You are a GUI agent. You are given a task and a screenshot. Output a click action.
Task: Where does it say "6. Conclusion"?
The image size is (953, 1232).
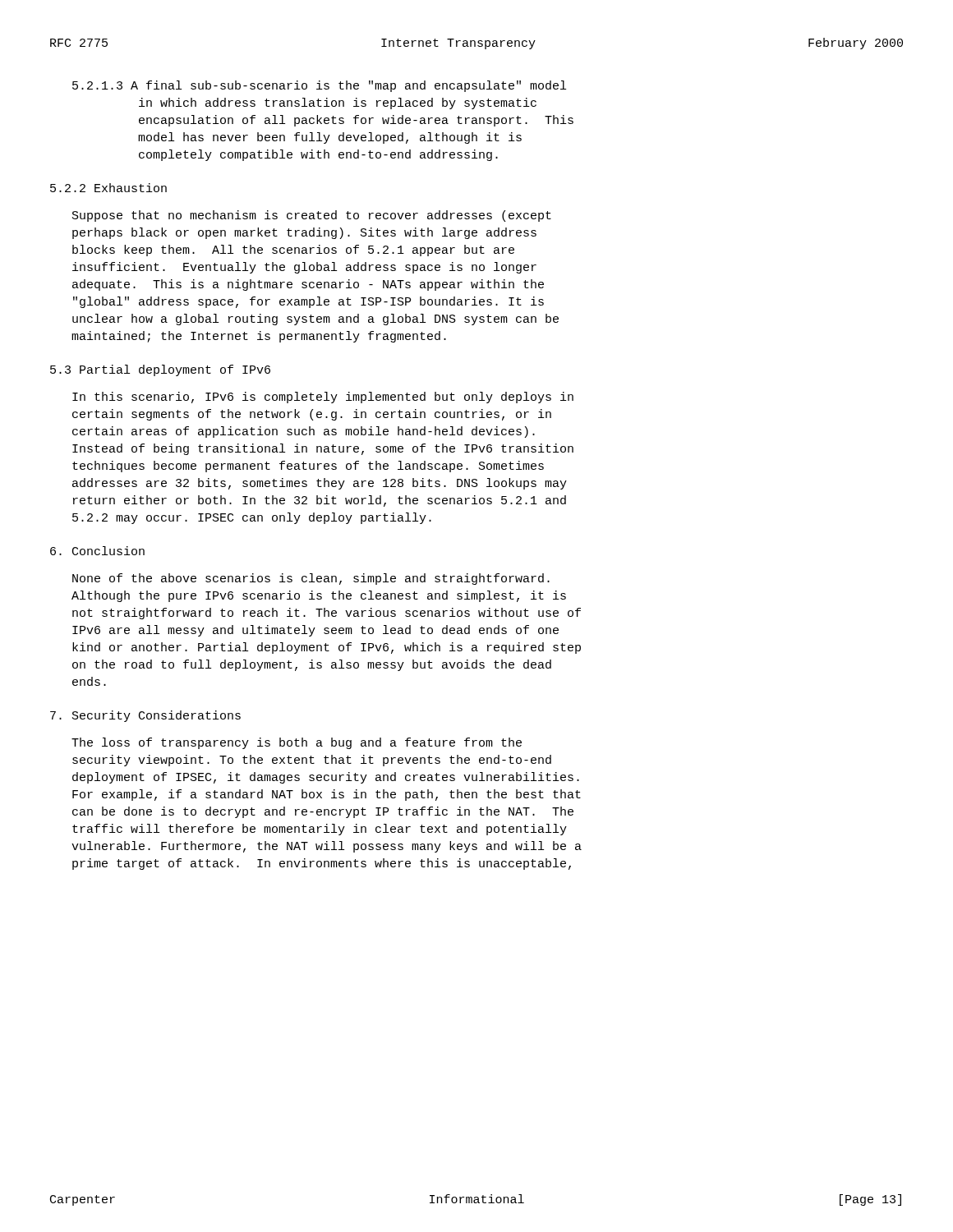tap(97, 551)
